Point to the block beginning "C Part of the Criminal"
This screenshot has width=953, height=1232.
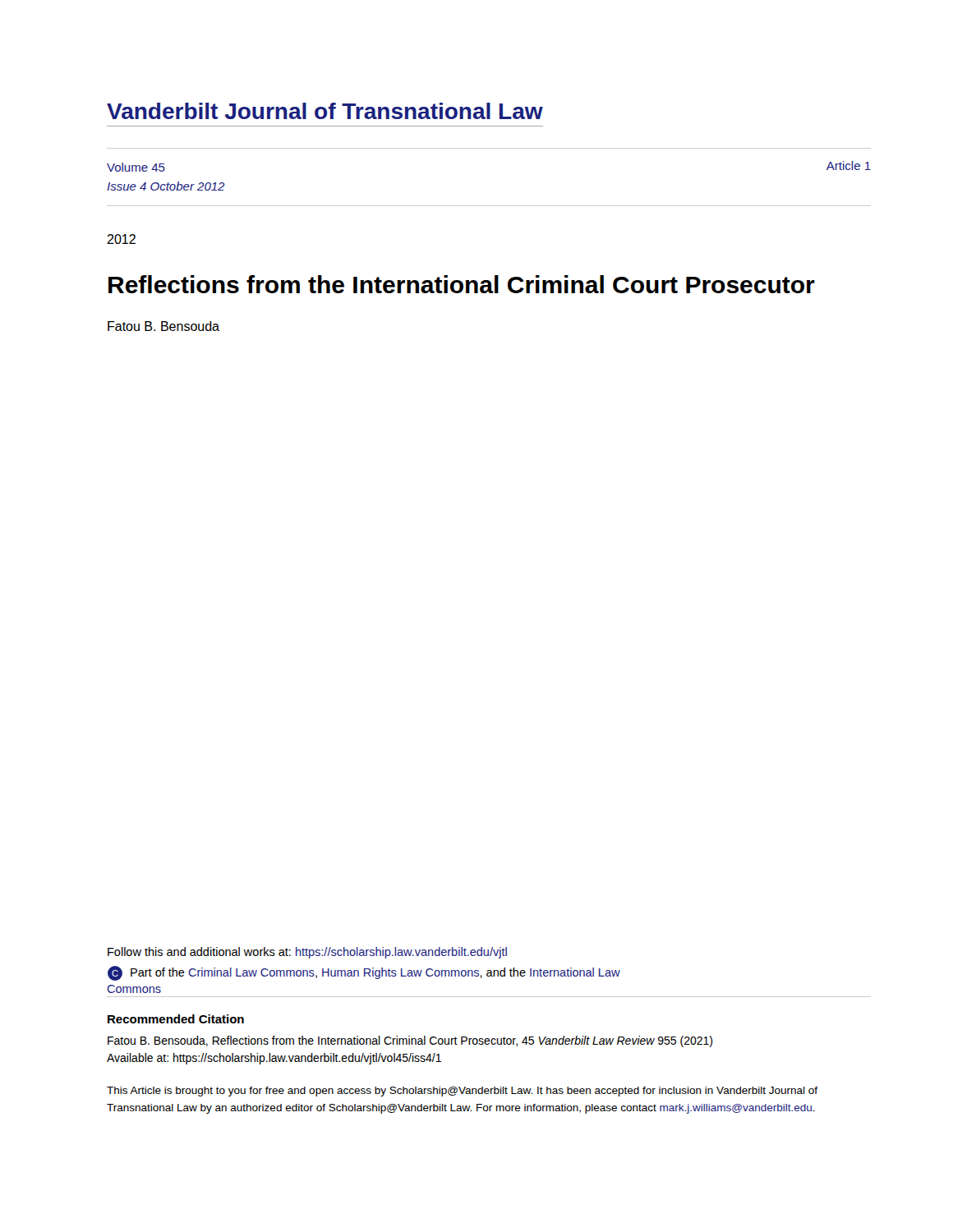point(363,980)
